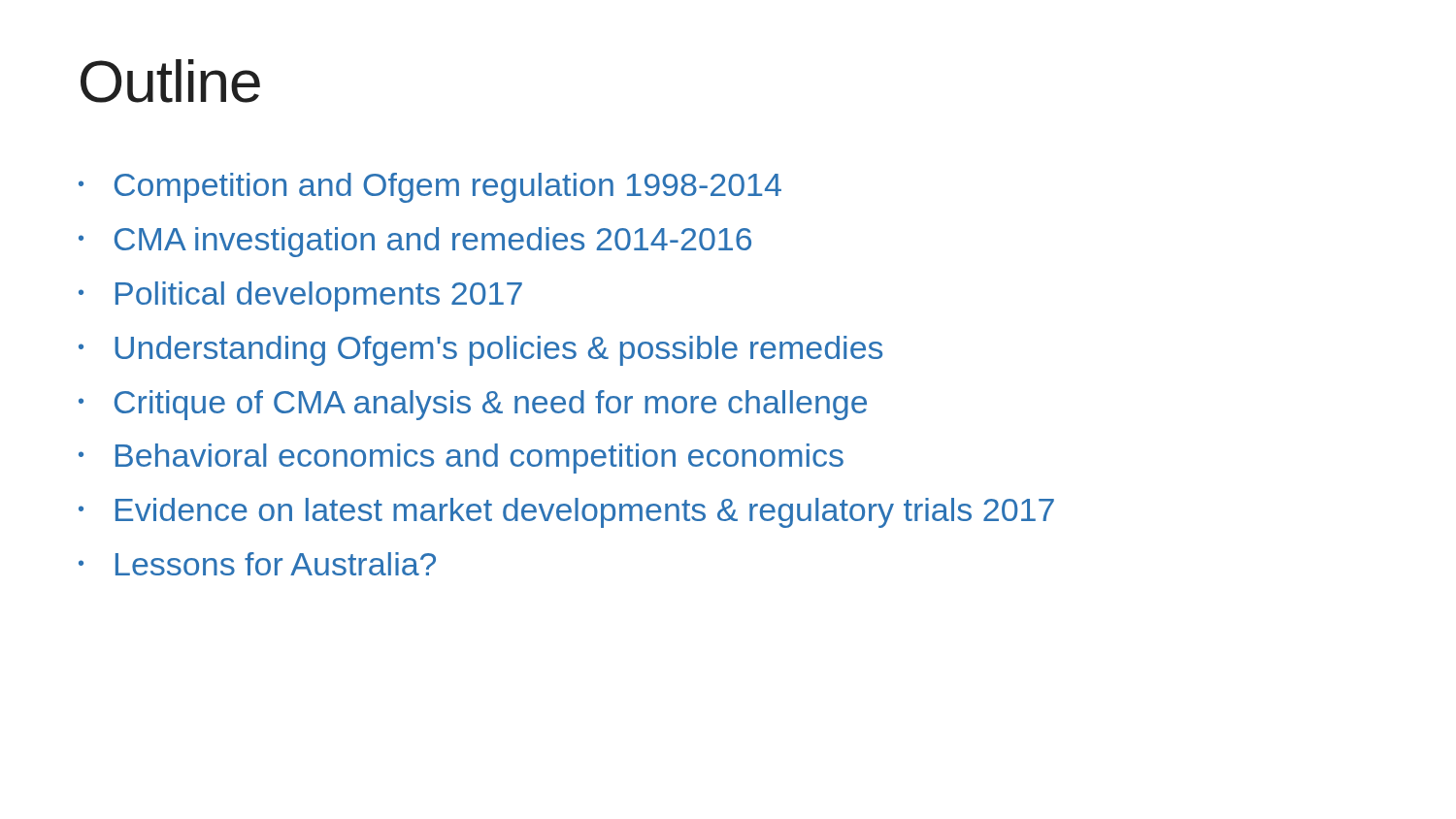
Task: Point to "• Political developments 2017"
Action: [x=300, y=296]
